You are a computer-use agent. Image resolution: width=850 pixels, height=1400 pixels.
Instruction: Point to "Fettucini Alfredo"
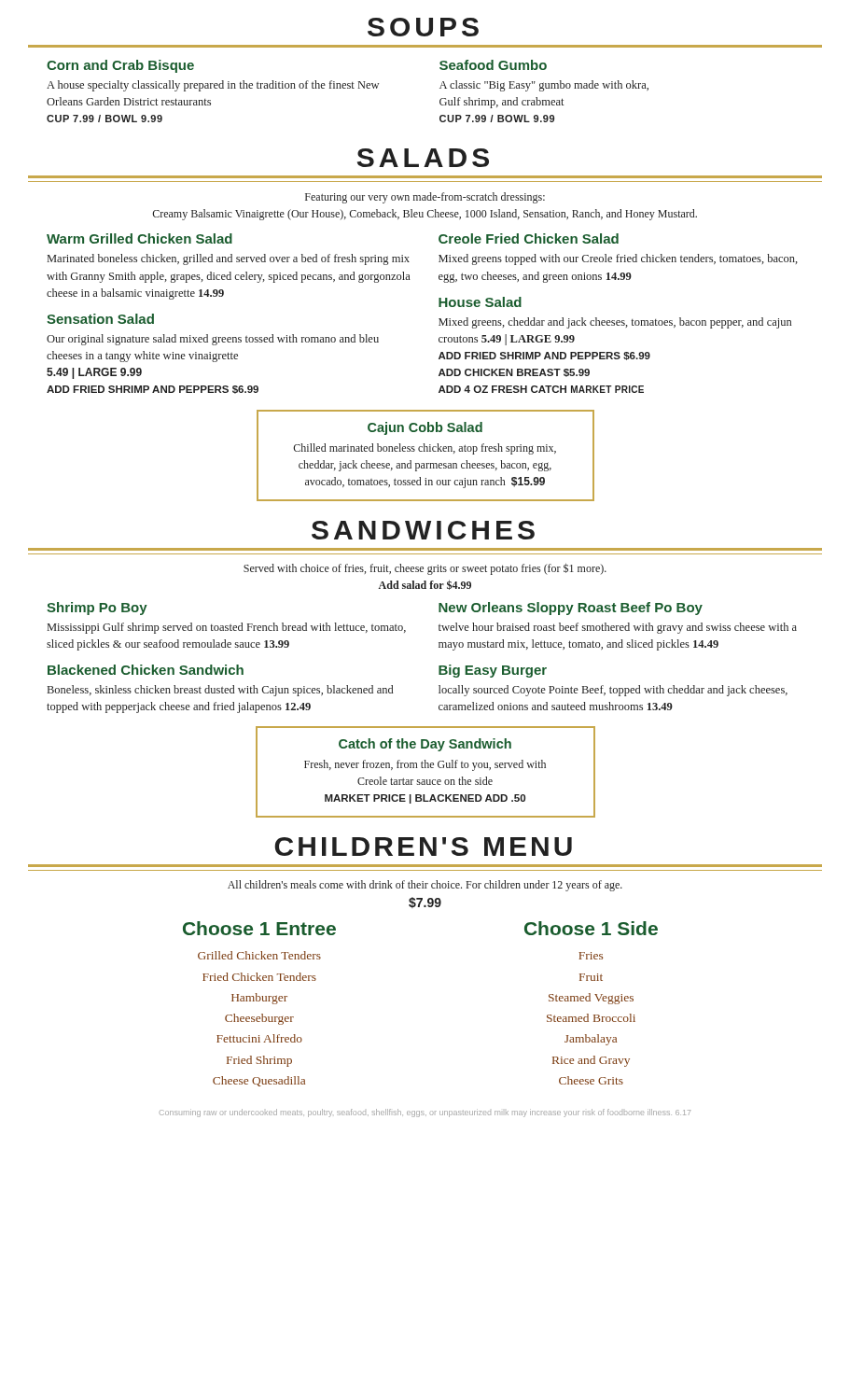[x=259, y=1039]
